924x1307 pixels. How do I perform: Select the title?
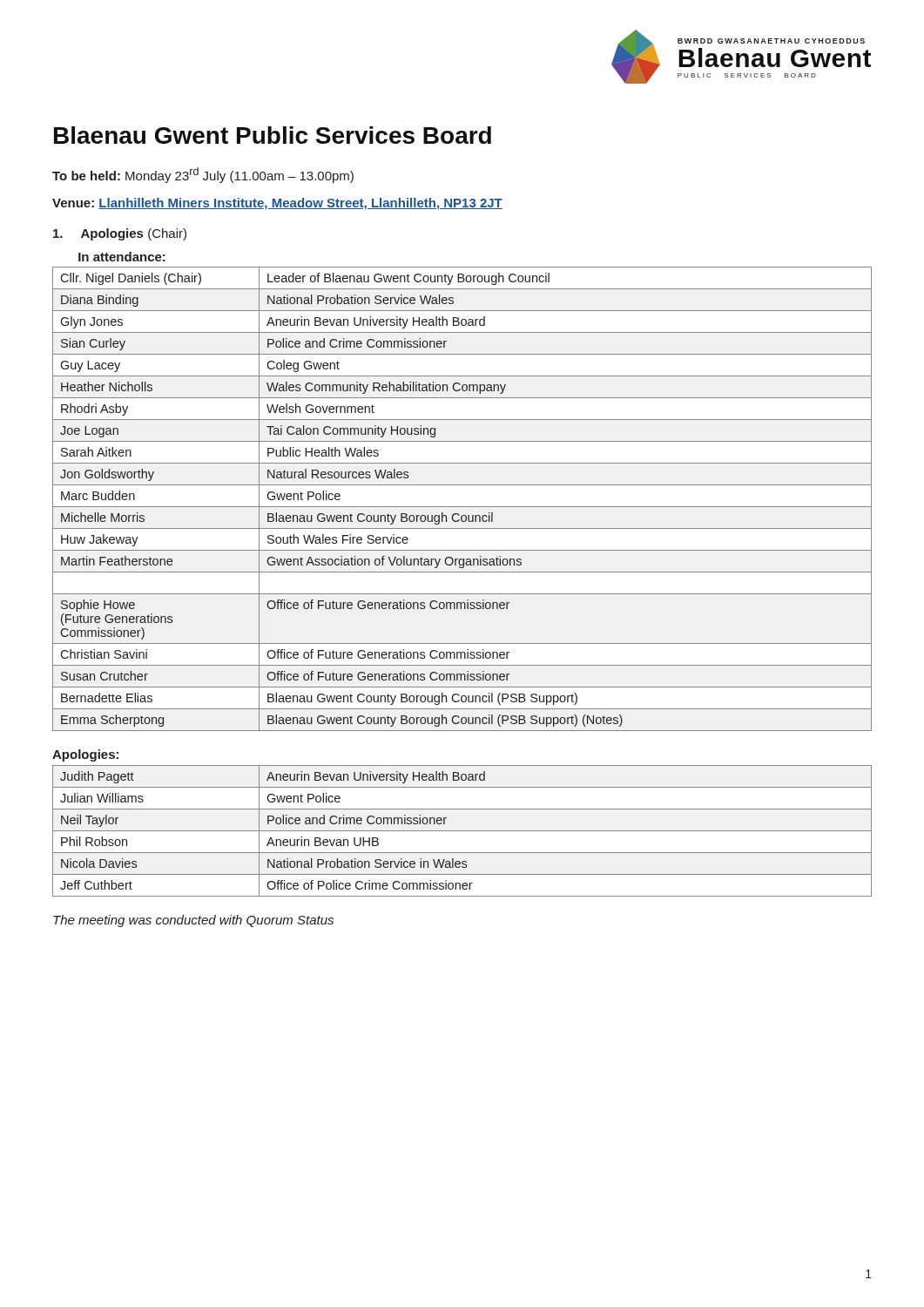point(272,135)
